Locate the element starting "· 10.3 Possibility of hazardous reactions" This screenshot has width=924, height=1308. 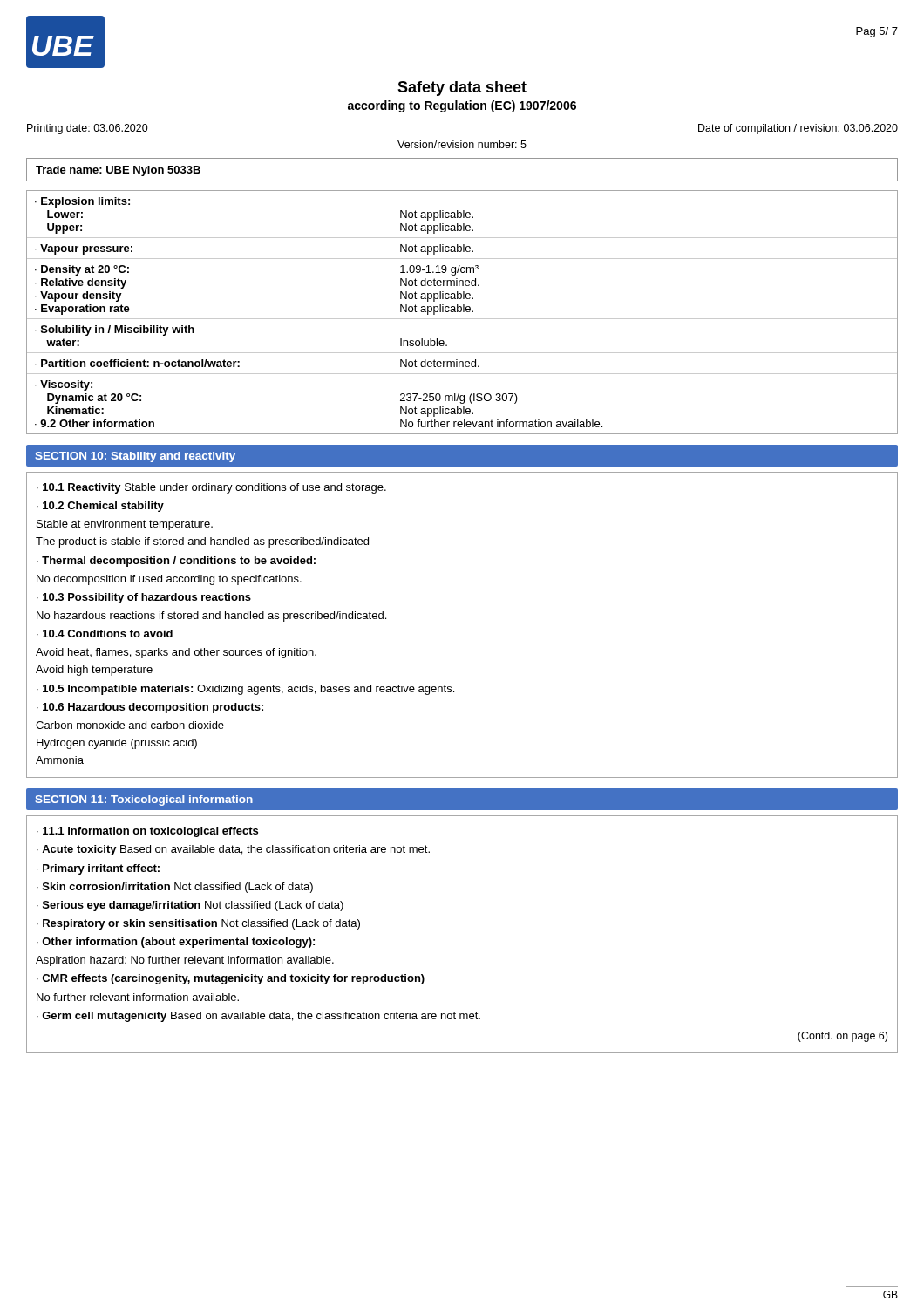(143, 597)
